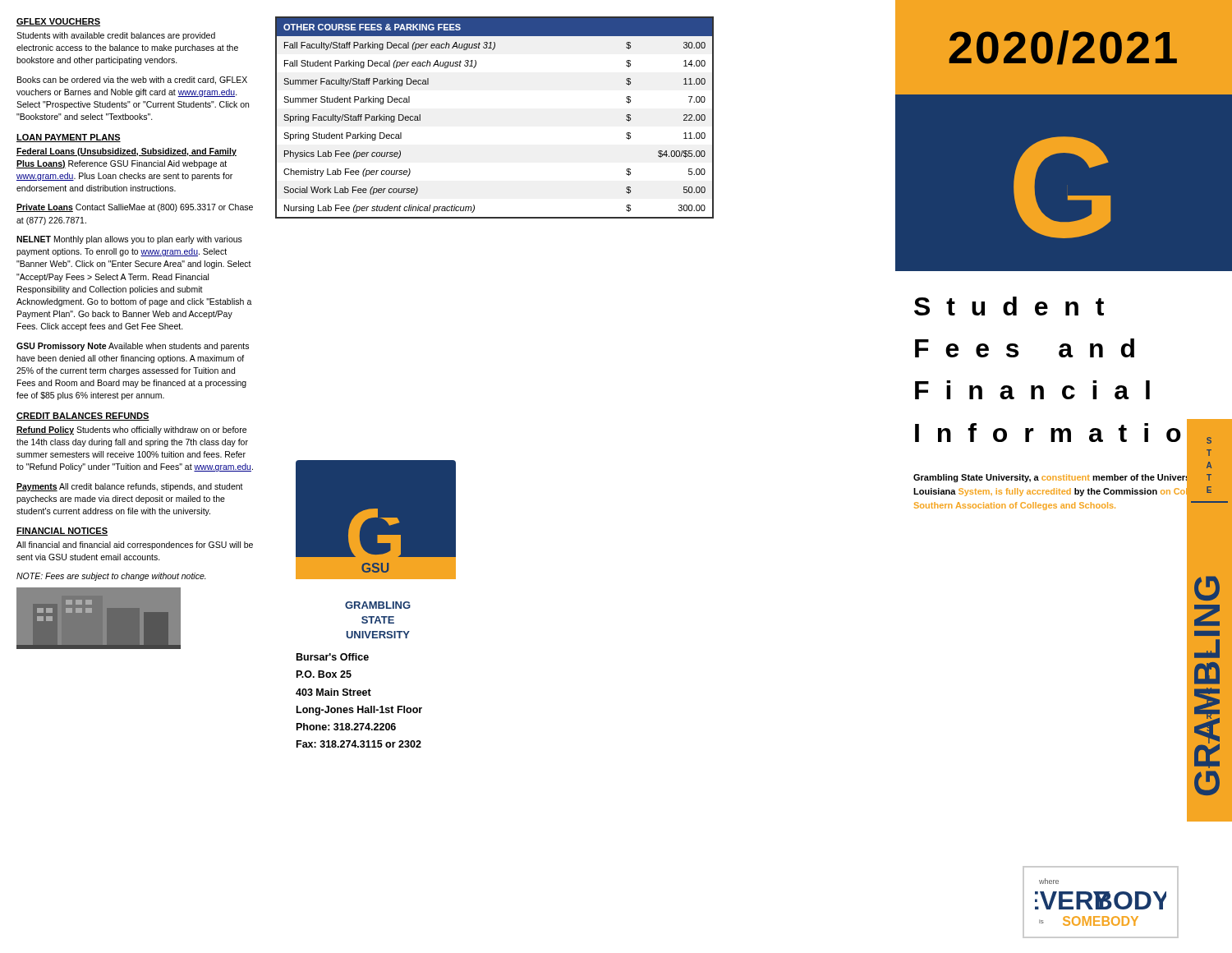Navigate to the passage starting "GSU Promissory Note Available when students and"
Screen dimensions: 953x1232
coord(133,371)
